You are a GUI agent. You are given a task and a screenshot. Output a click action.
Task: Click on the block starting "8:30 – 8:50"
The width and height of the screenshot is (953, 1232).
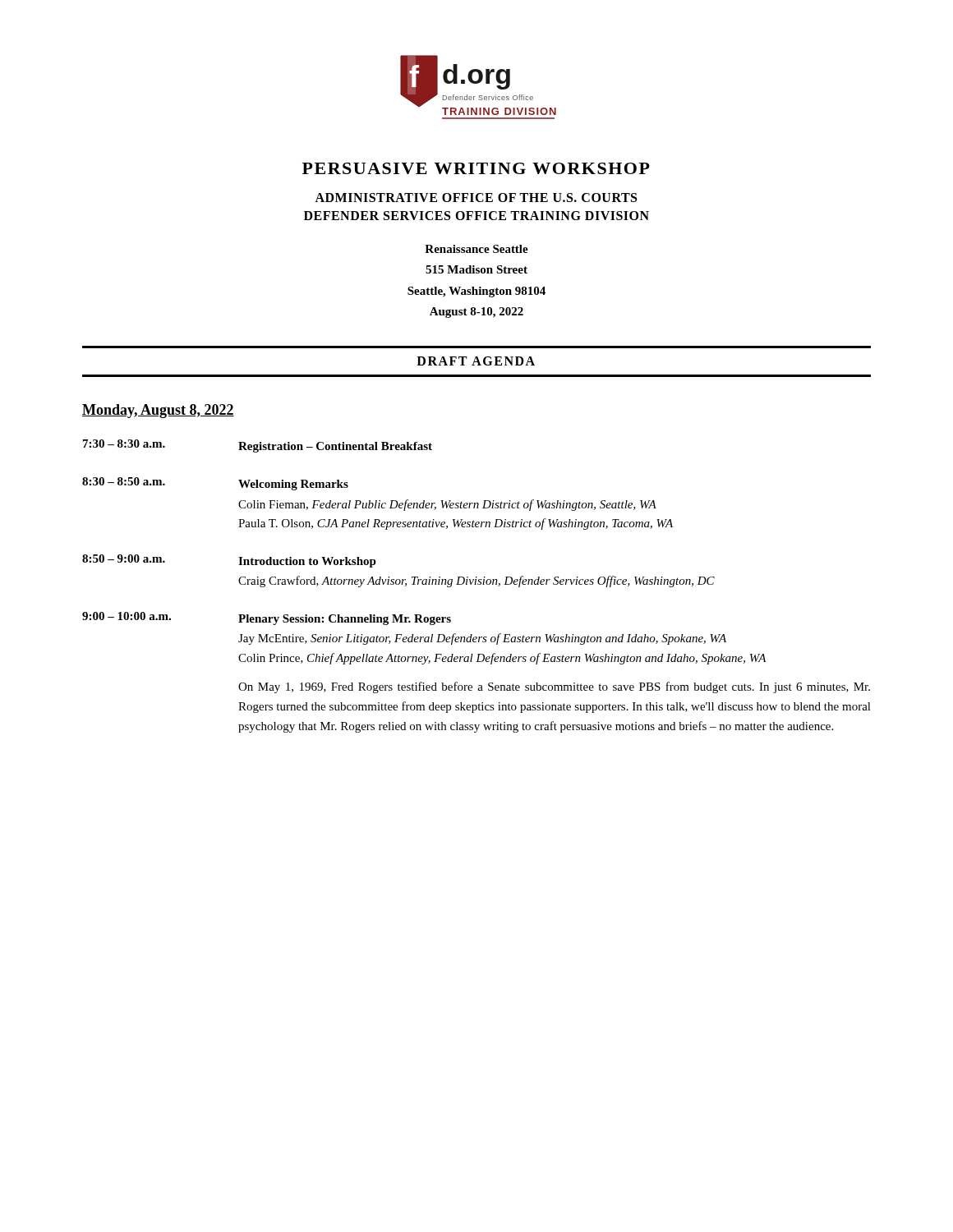point(476,504)
